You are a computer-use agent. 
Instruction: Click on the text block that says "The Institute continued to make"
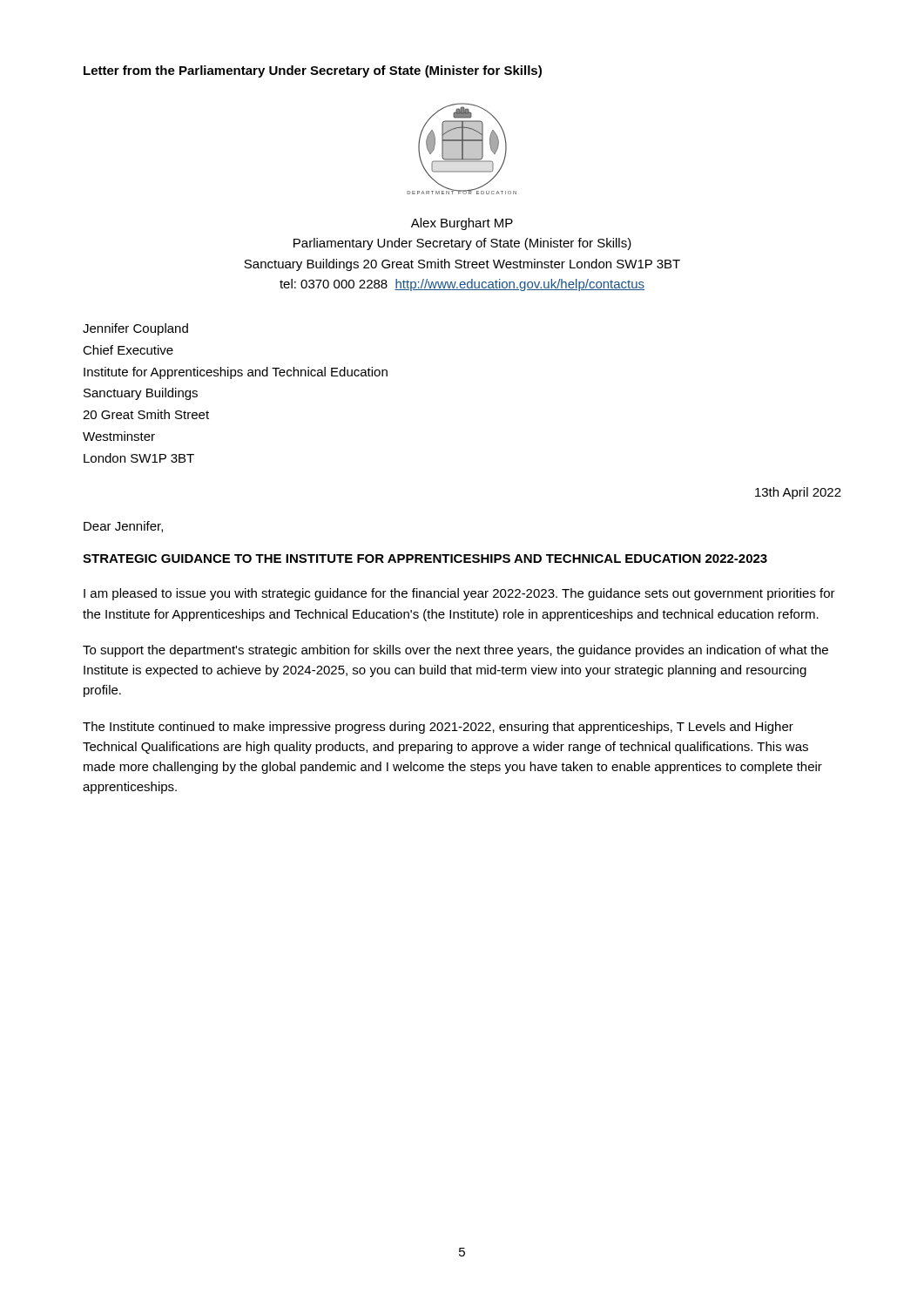[x=452, y=756]
